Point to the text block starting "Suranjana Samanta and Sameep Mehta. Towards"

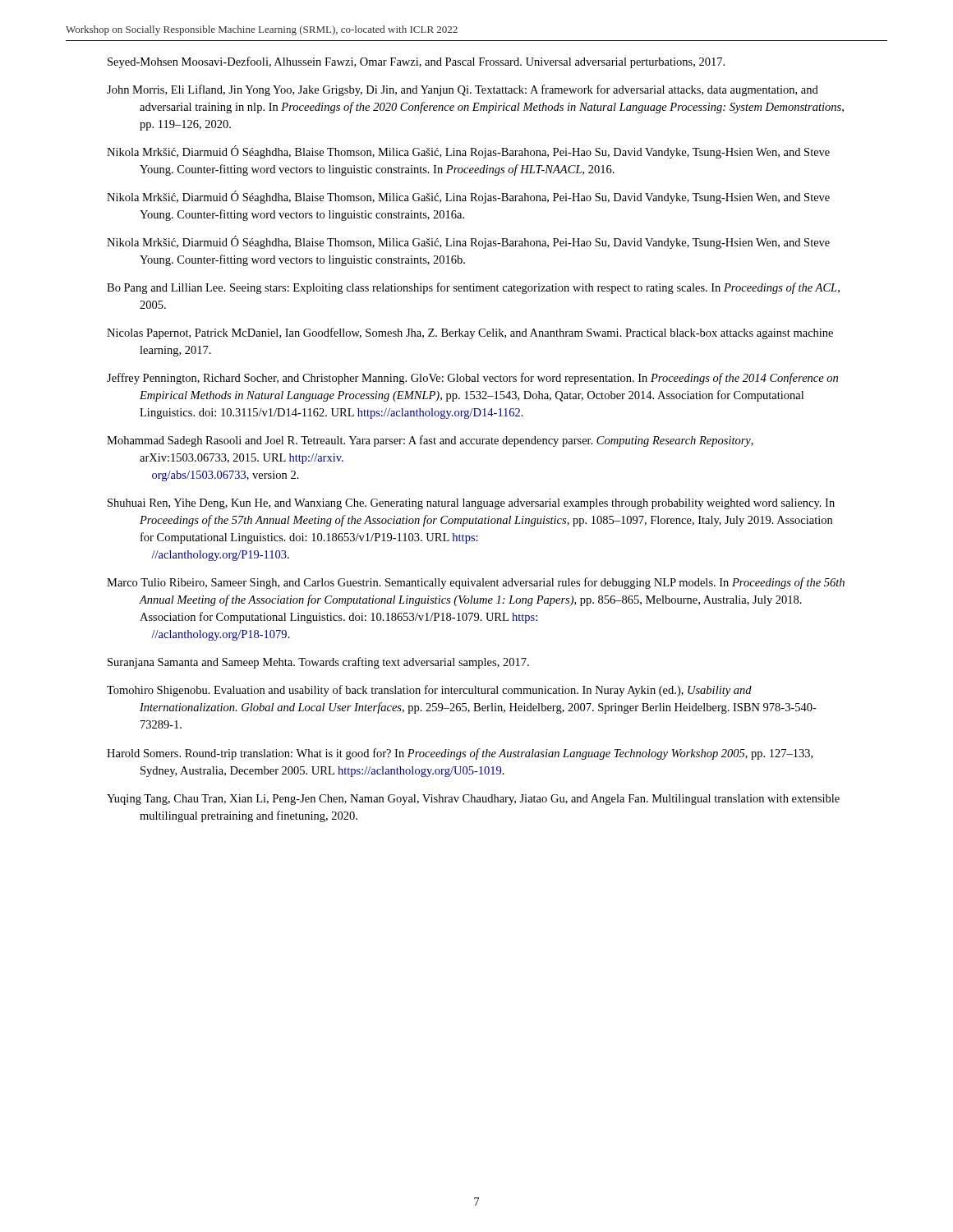point(318,662)
